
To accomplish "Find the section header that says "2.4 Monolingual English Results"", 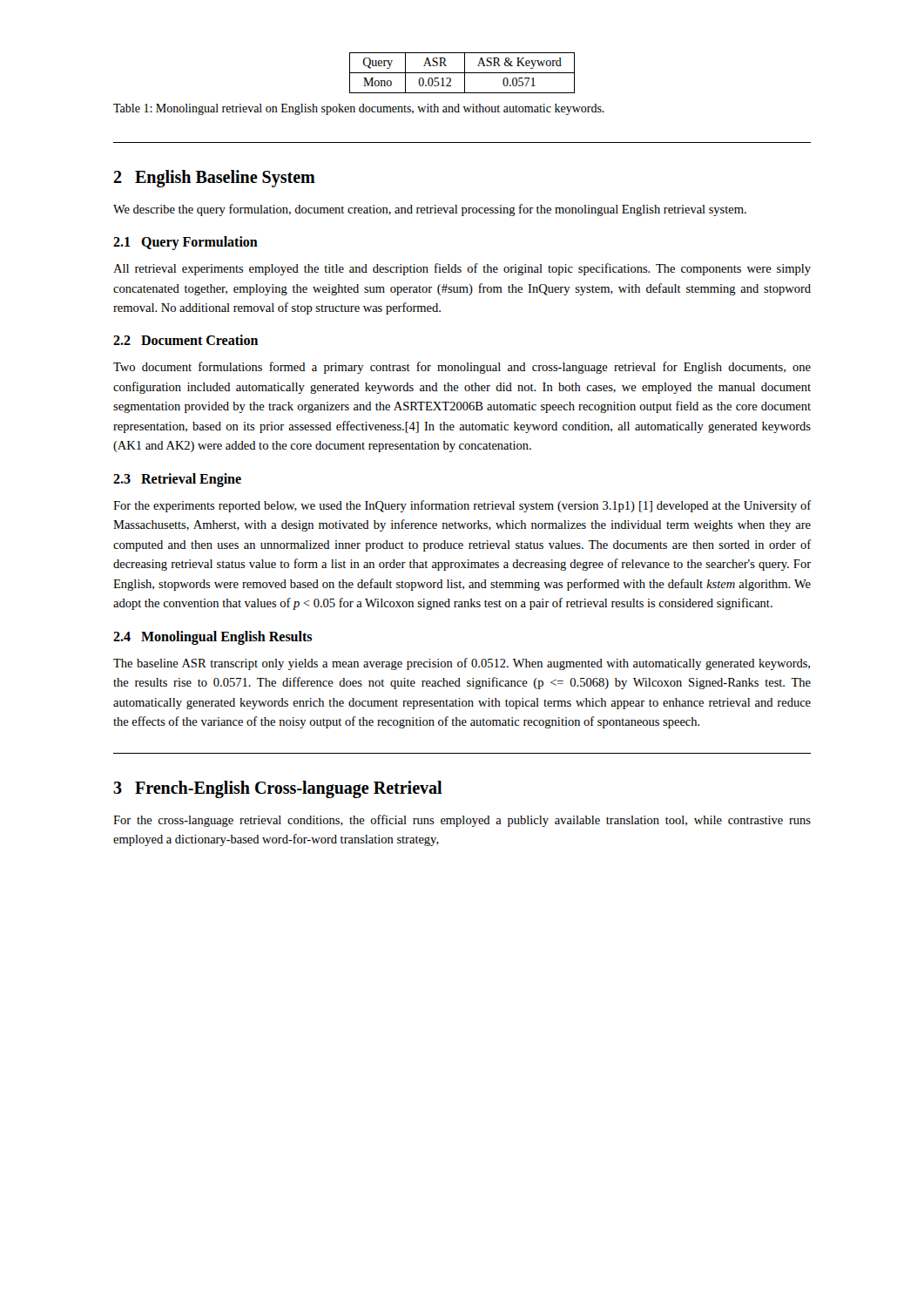I will point(213,636).
